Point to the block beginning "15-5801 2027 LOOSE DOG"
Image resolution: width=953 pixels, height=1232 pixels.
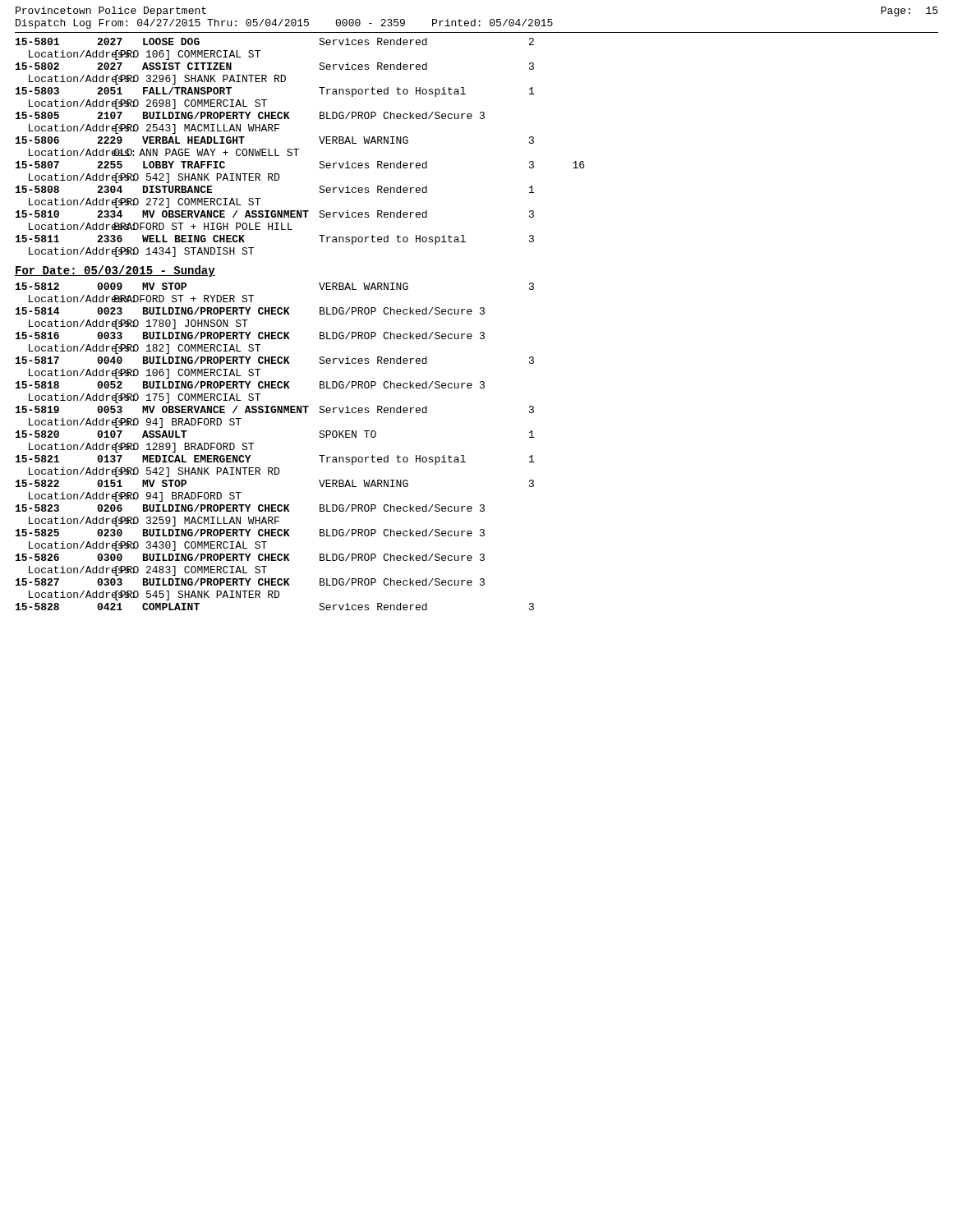(x=37, y=41)
